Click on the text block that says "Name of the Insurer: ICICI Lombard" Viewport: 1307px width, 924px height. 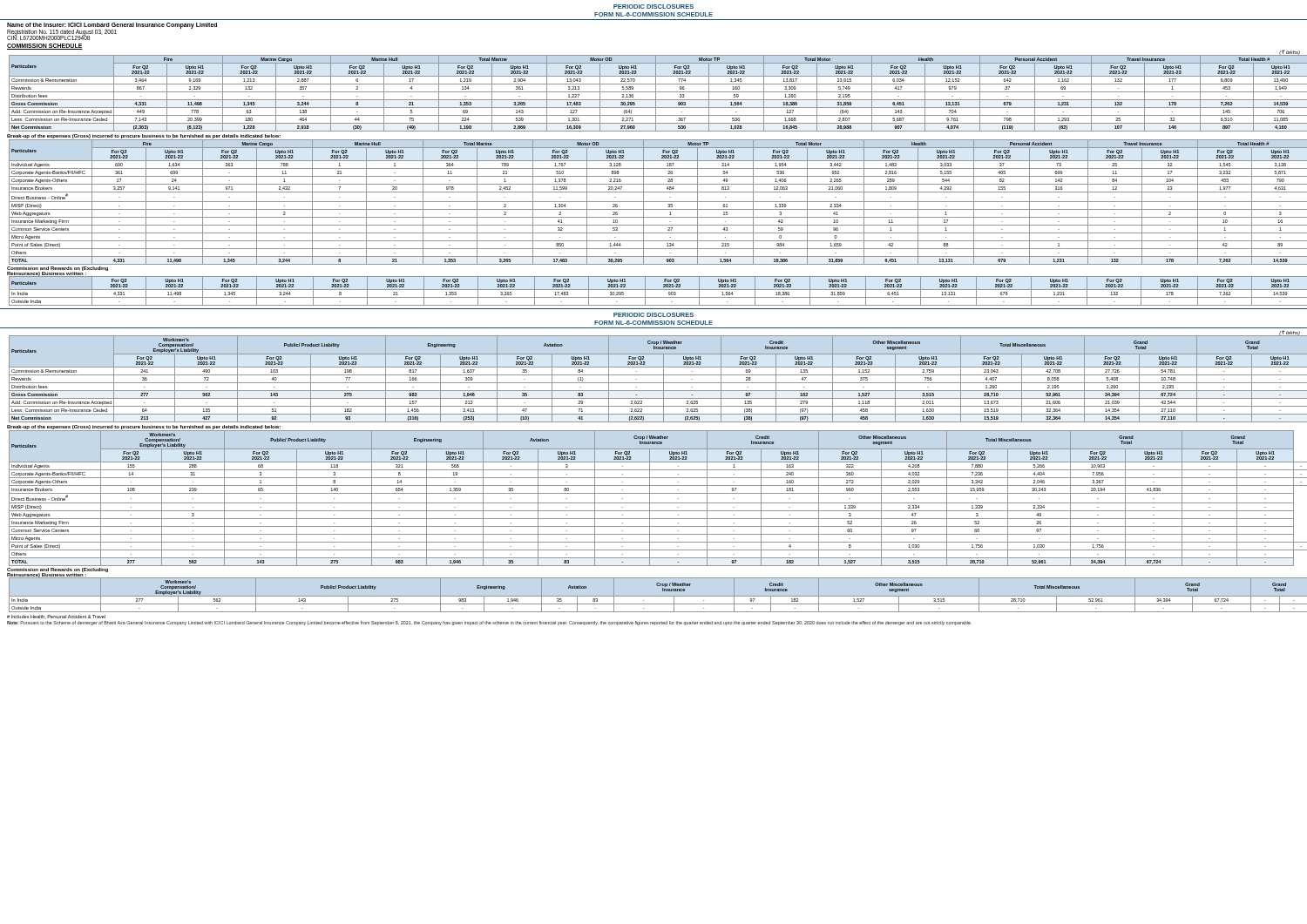[x=112, y=25]
